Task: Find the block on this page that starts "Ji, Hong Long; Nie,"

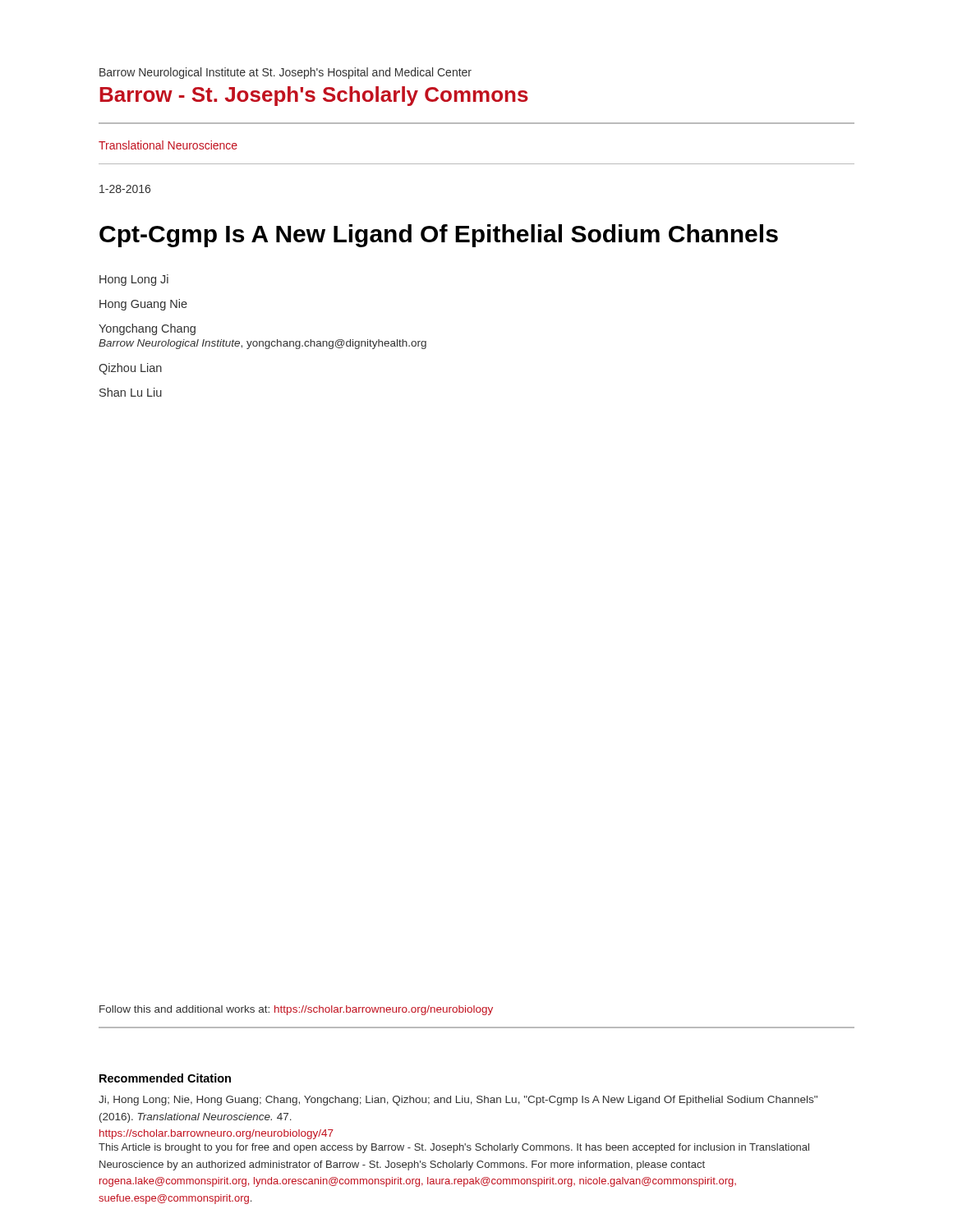Action: tap(458, 1101)
